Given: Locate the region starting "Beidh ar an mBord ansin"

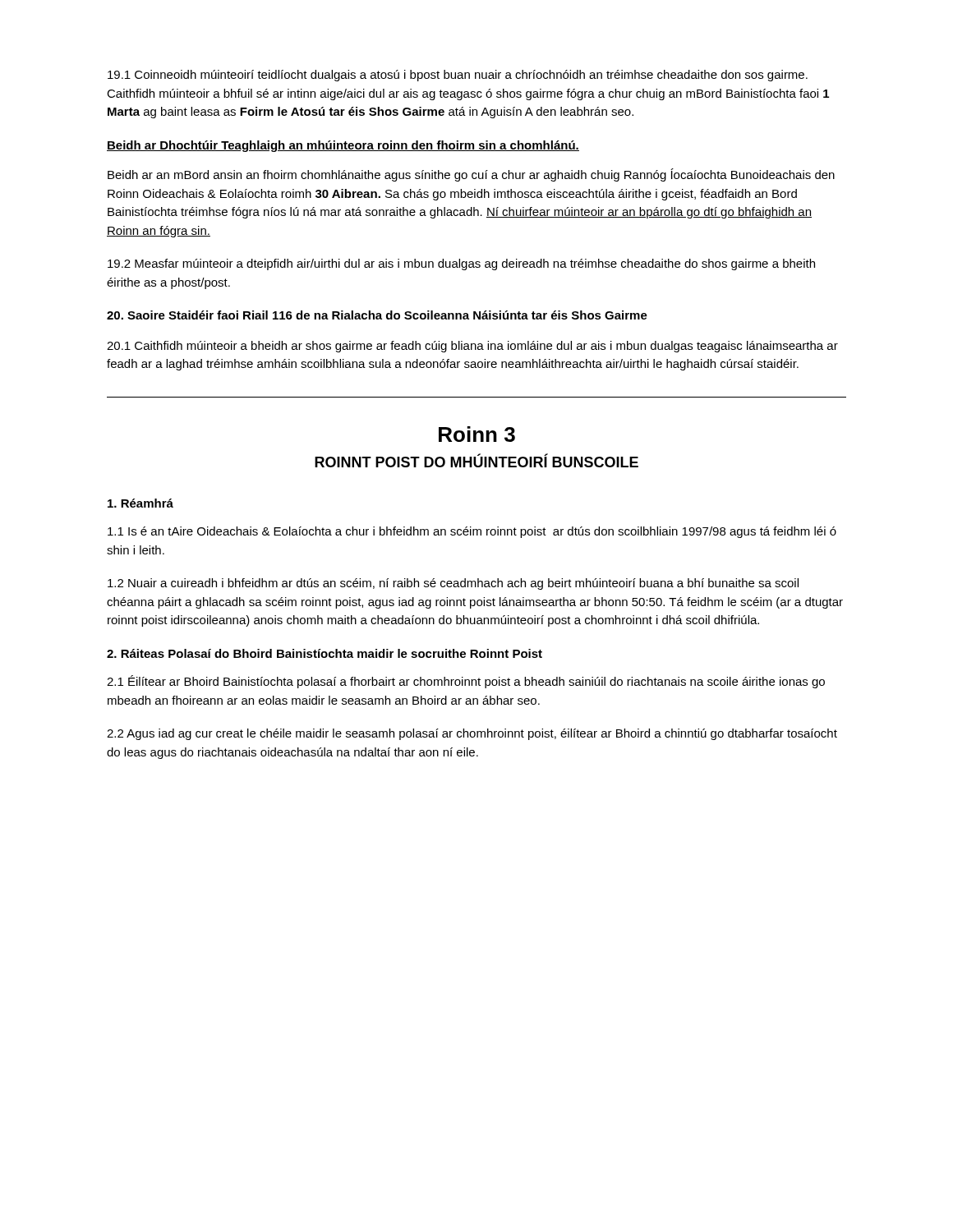Looking at the screenshot, I should pyautogui.click(x=476, y=203).
